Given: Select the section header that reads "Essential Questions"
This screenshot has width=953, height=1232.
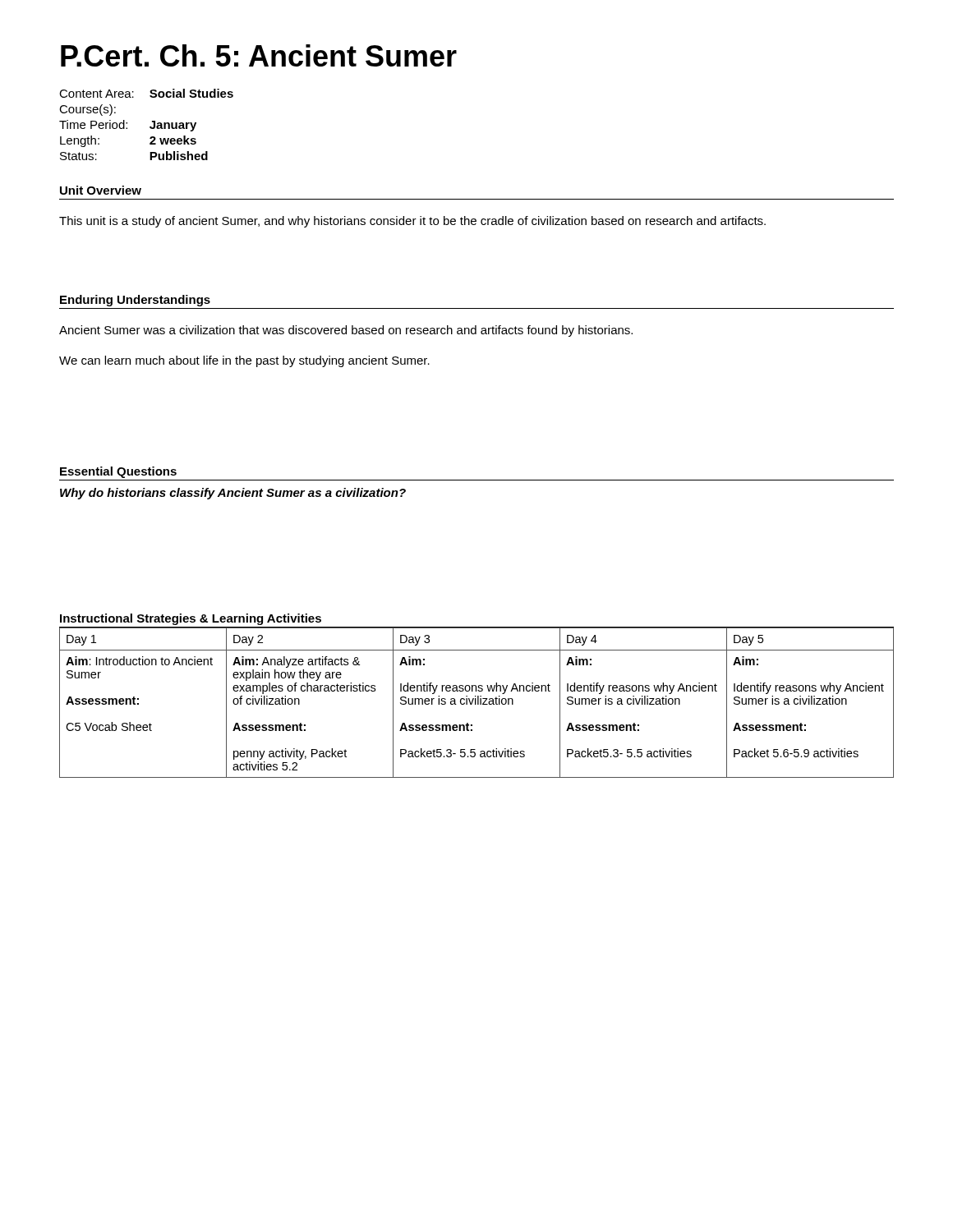Looking at the screenshot, I should point(476,472).
